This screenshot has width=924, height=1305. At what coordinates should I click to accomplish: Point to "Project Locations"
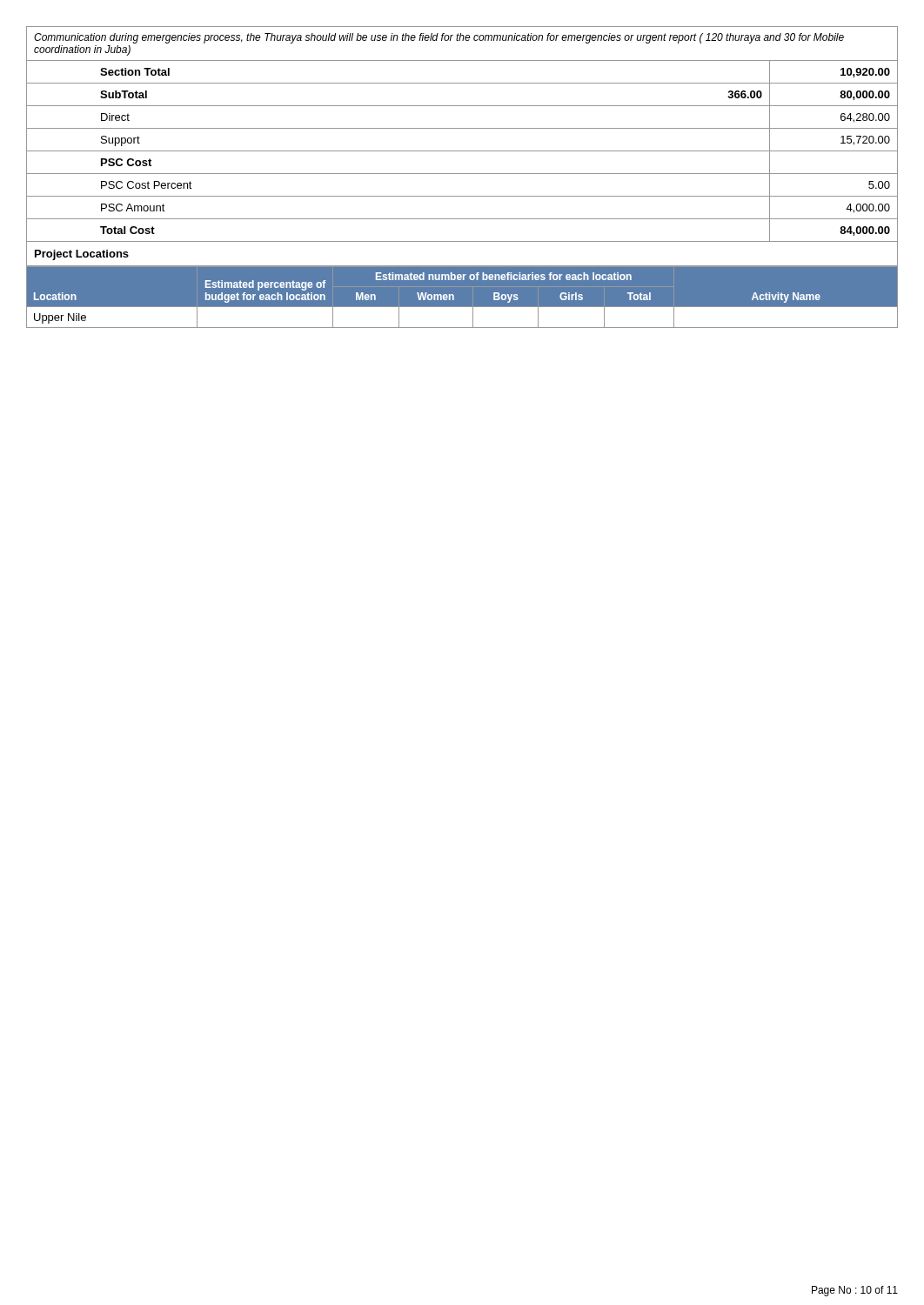(81, 254)
